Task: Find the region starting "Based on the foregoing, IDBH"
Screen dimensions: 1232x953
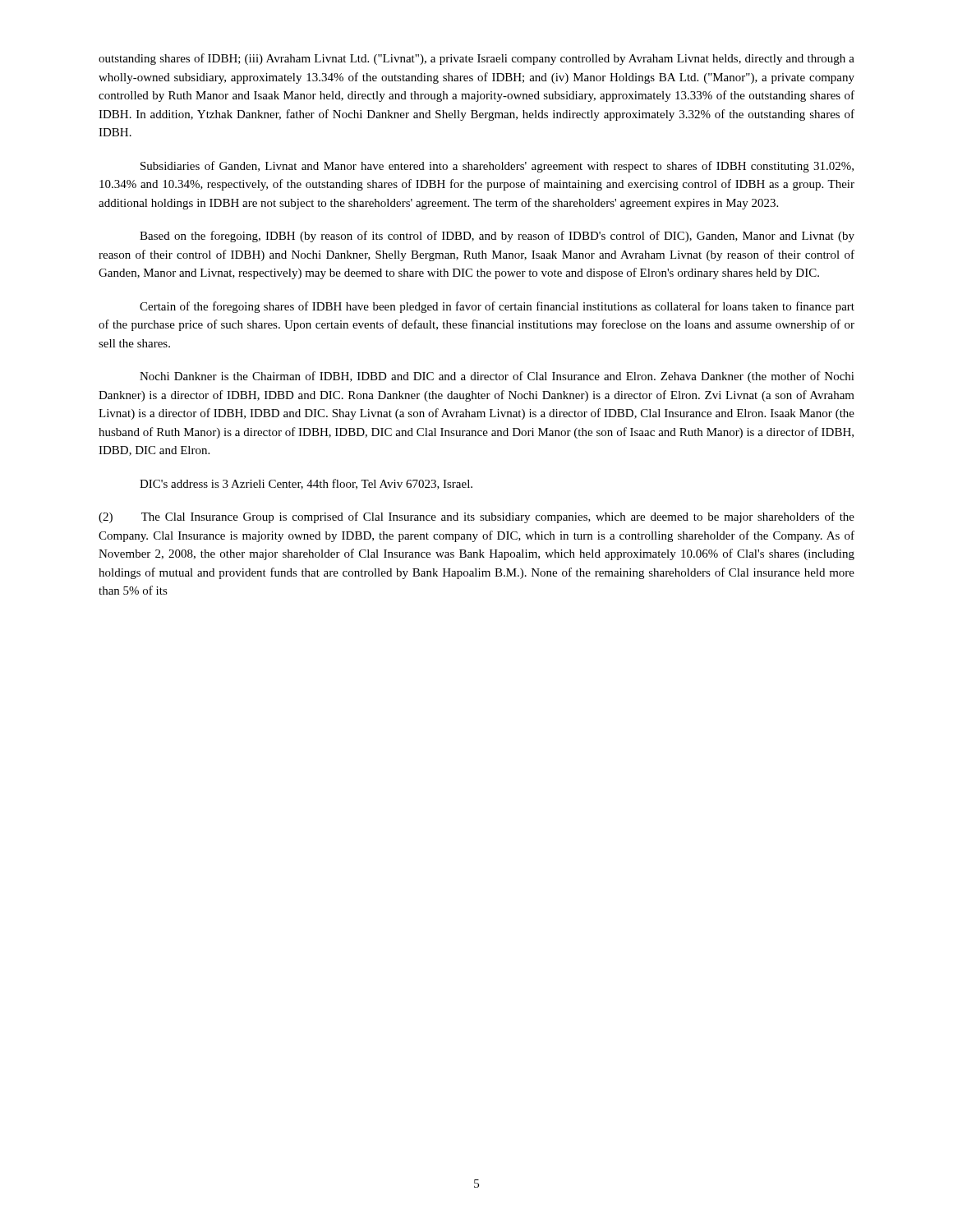Action: point(476,254)
